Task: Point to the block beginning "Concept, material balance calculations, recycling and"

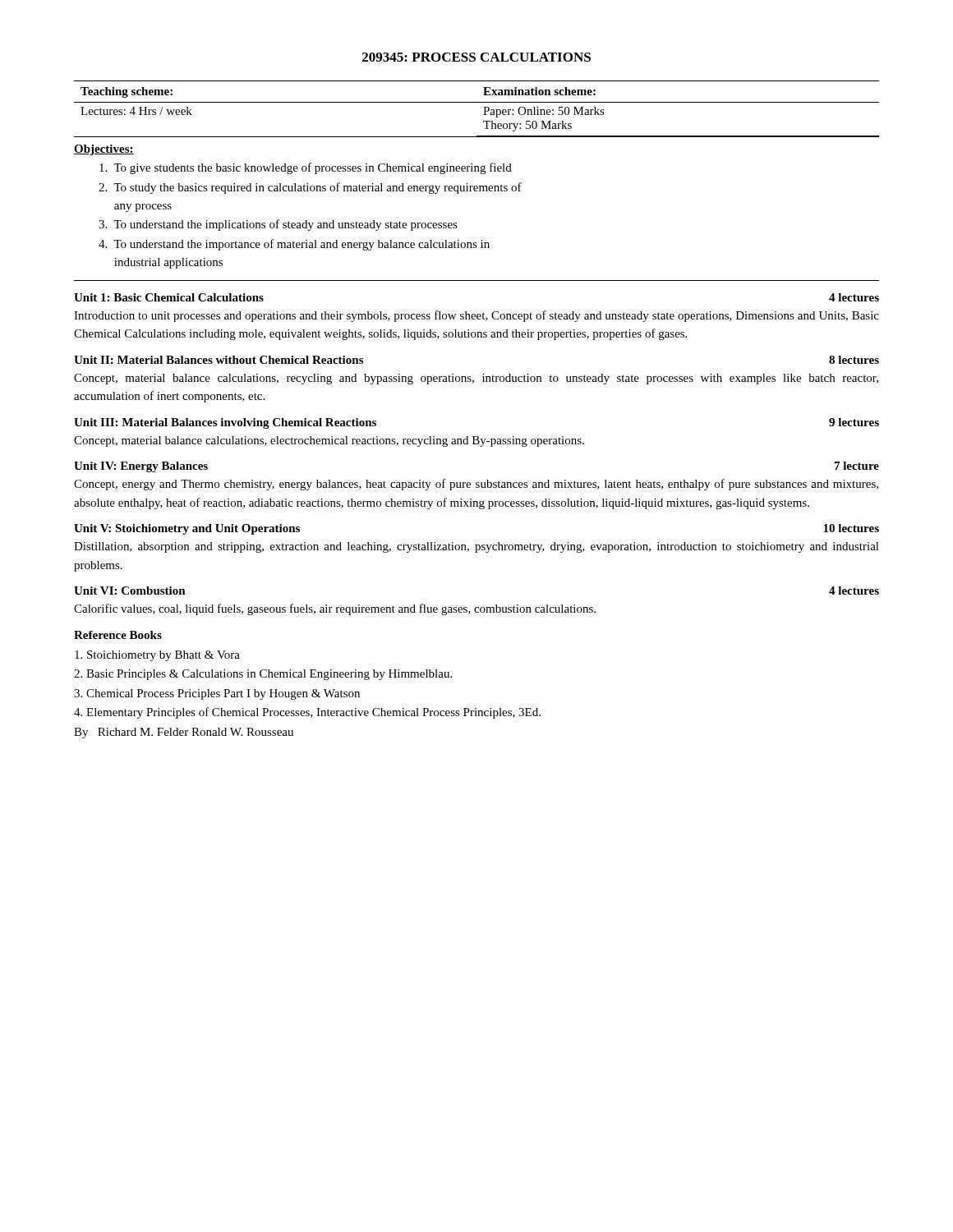Action: pos(476,387)
